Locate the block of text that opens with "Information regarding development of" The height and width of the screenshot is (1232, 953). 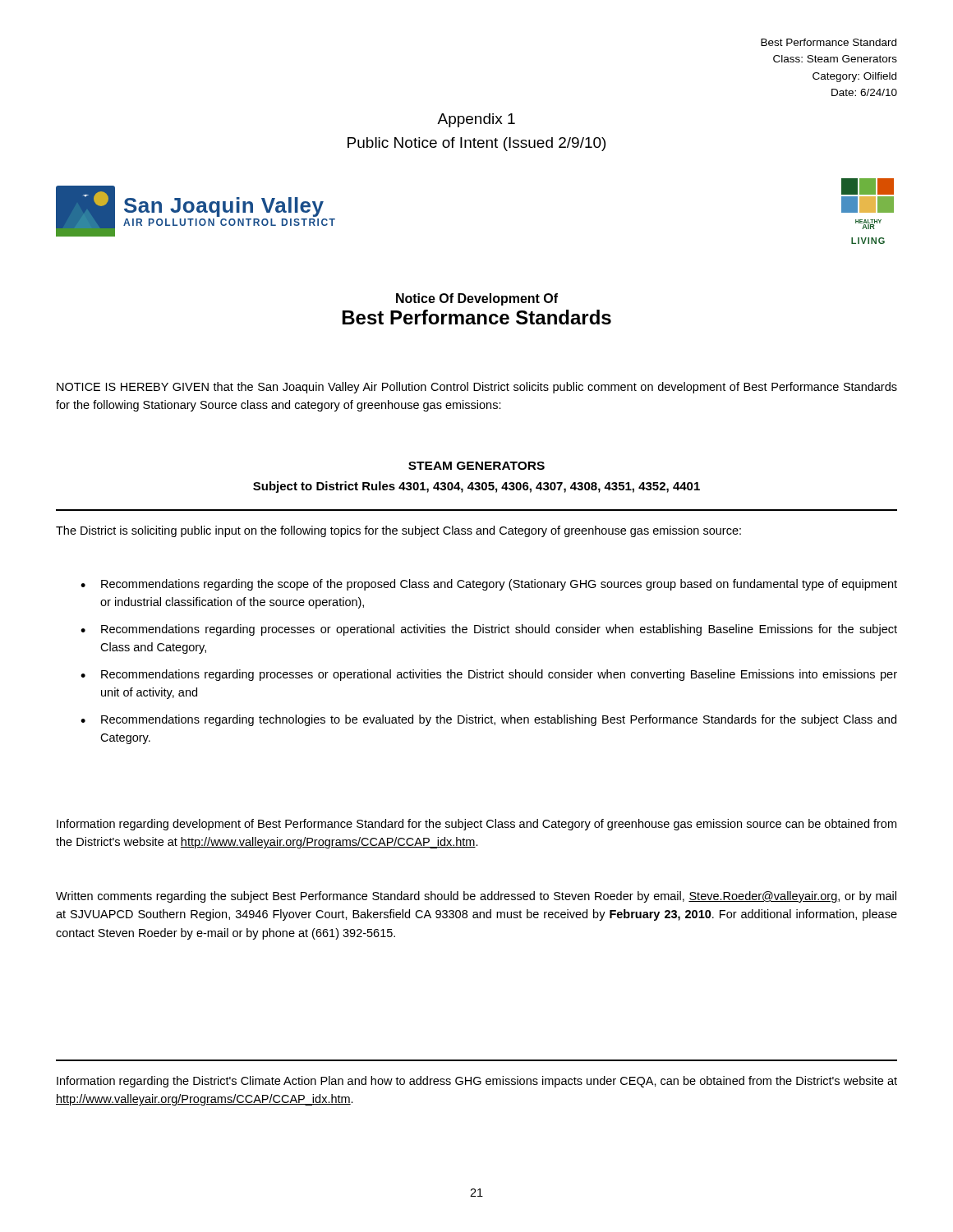point(476,833)
